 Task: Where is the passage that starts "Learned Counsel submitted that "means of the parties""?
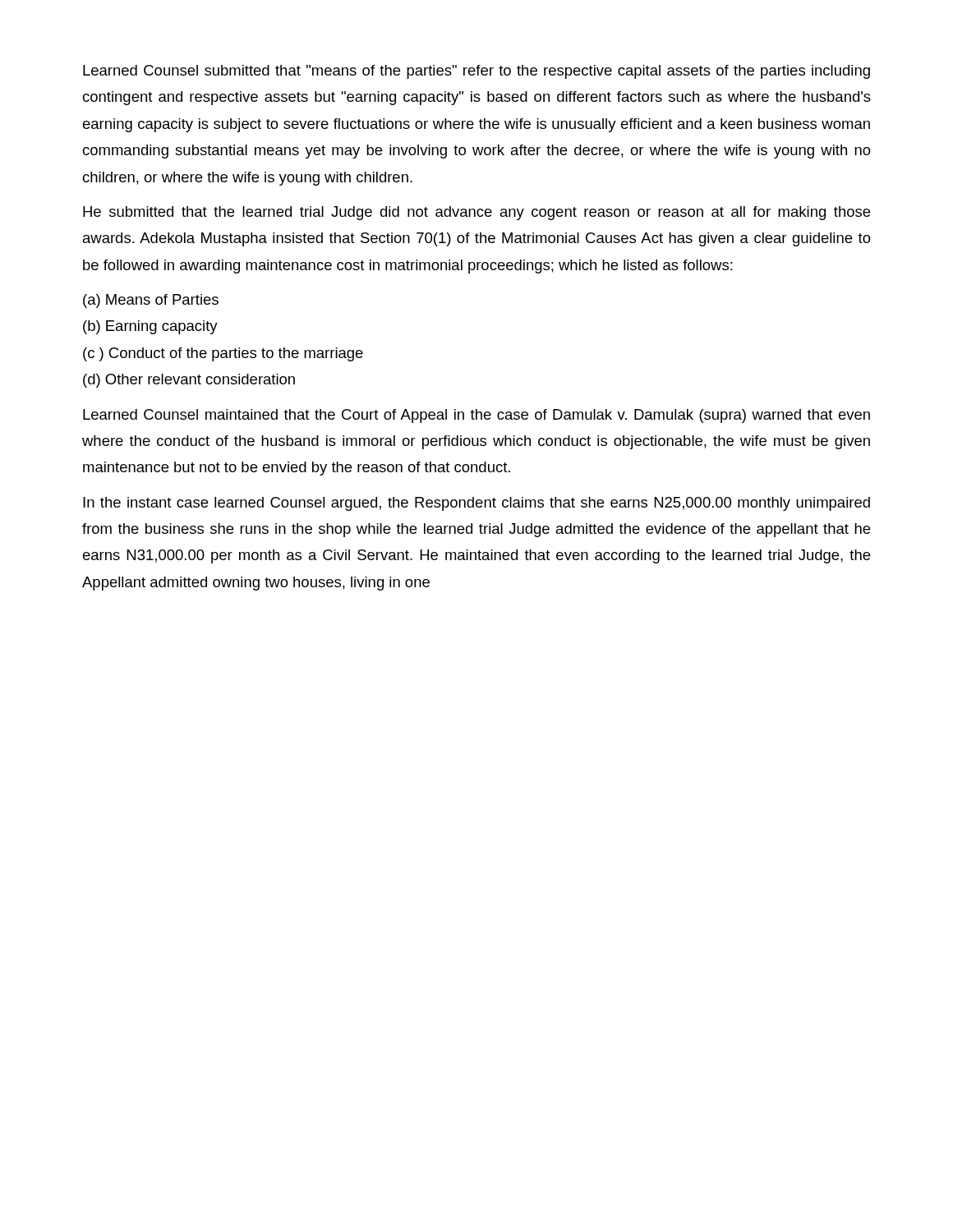click(x=476, y=123)
